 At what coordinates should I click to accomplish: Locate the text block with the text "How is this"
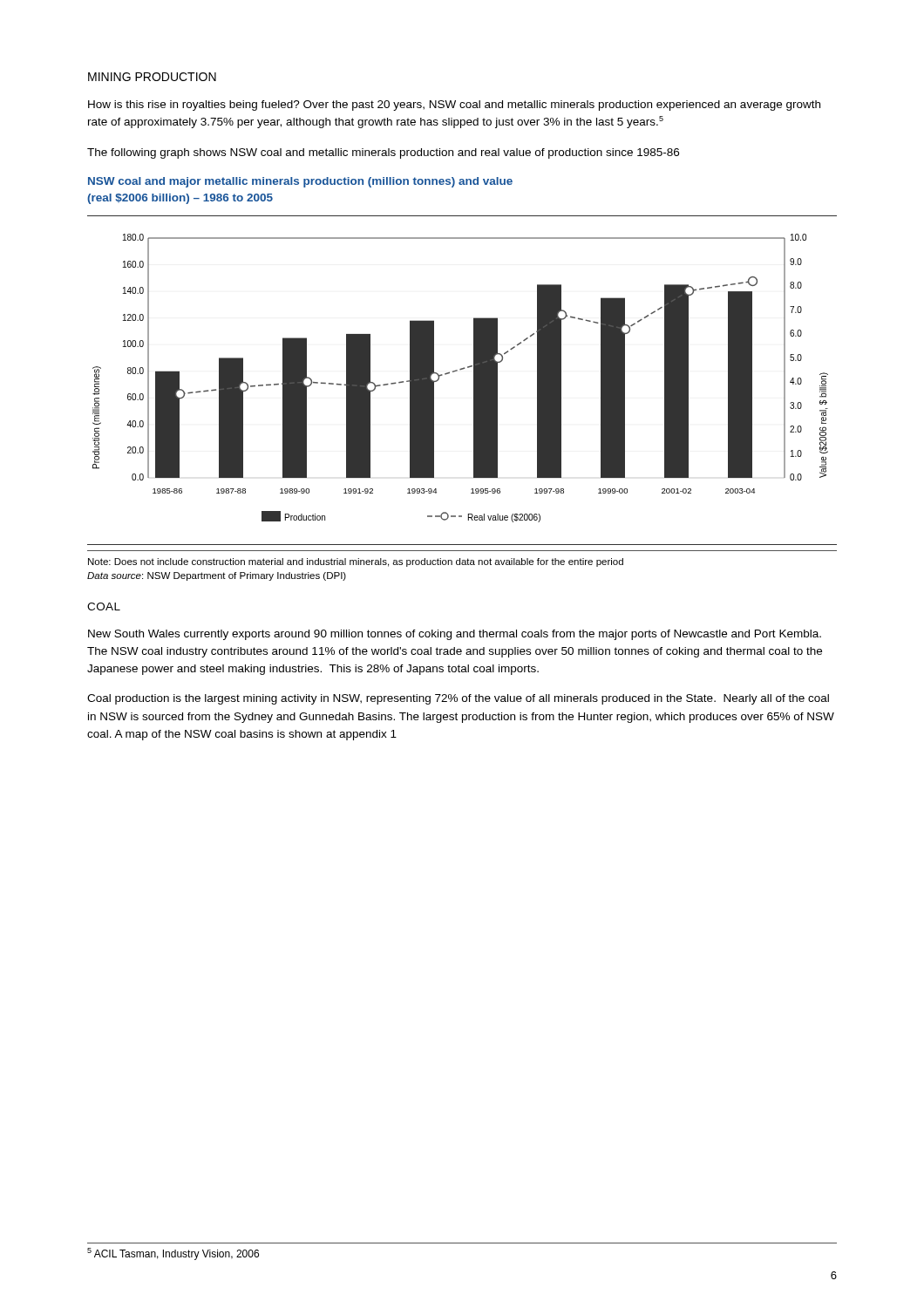click(x=454, y=113)
